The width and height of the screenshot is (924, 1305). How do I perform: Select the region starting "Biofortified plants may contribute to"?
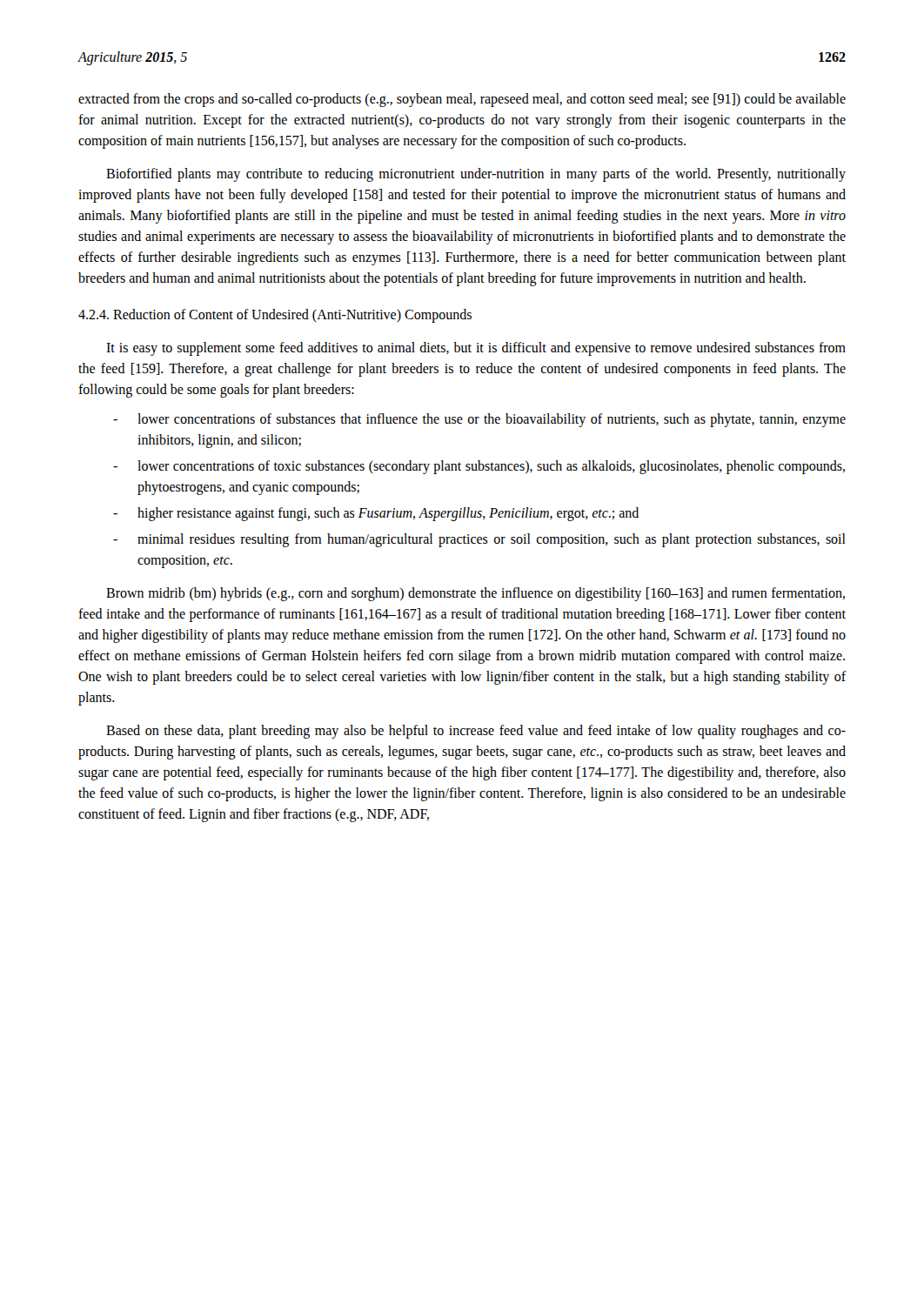(462, 226)
